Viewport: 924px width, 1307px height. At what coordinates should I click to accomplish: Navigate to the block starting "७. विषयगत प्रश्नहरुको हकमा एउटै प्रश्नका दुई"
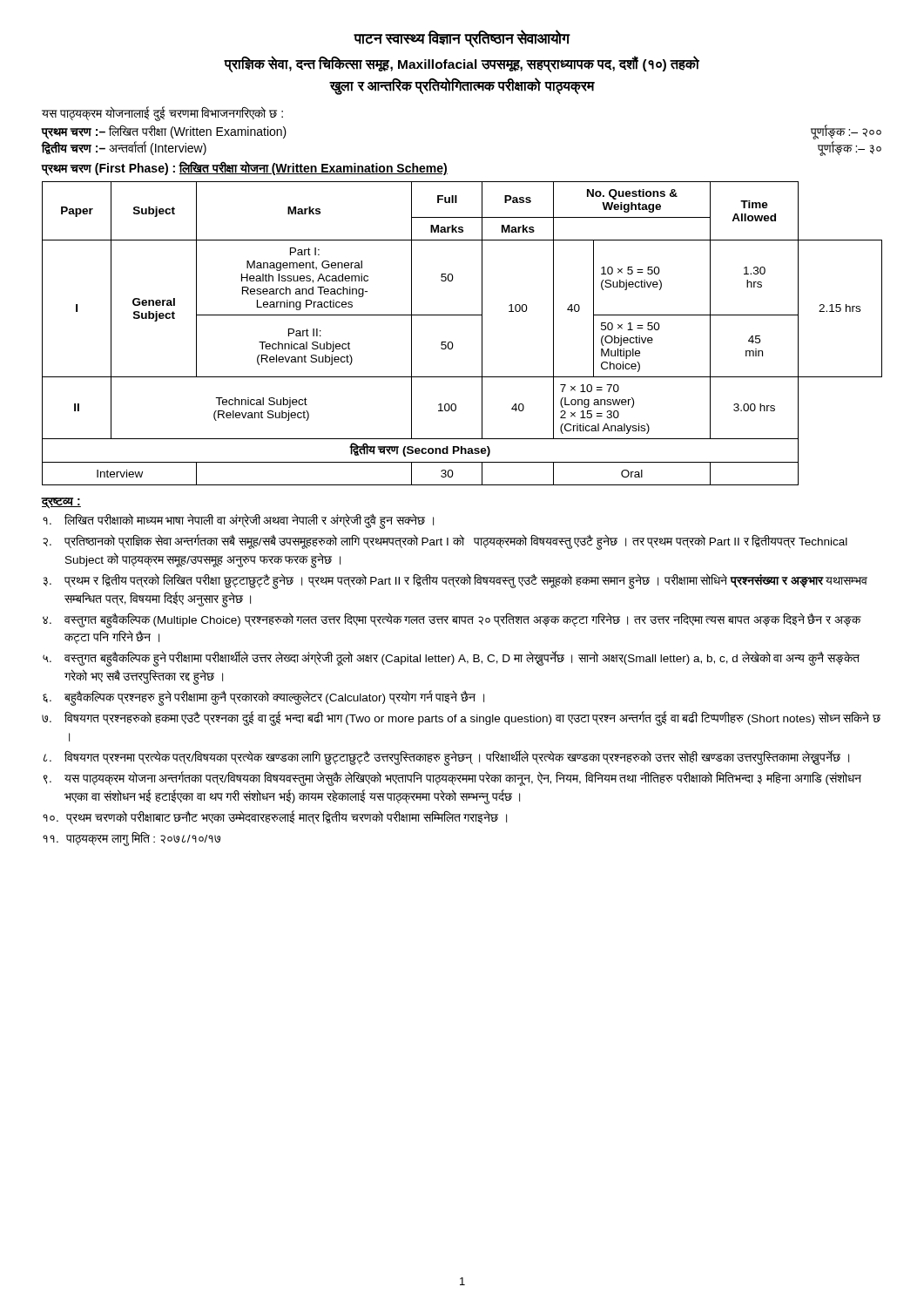coord(462,728)
